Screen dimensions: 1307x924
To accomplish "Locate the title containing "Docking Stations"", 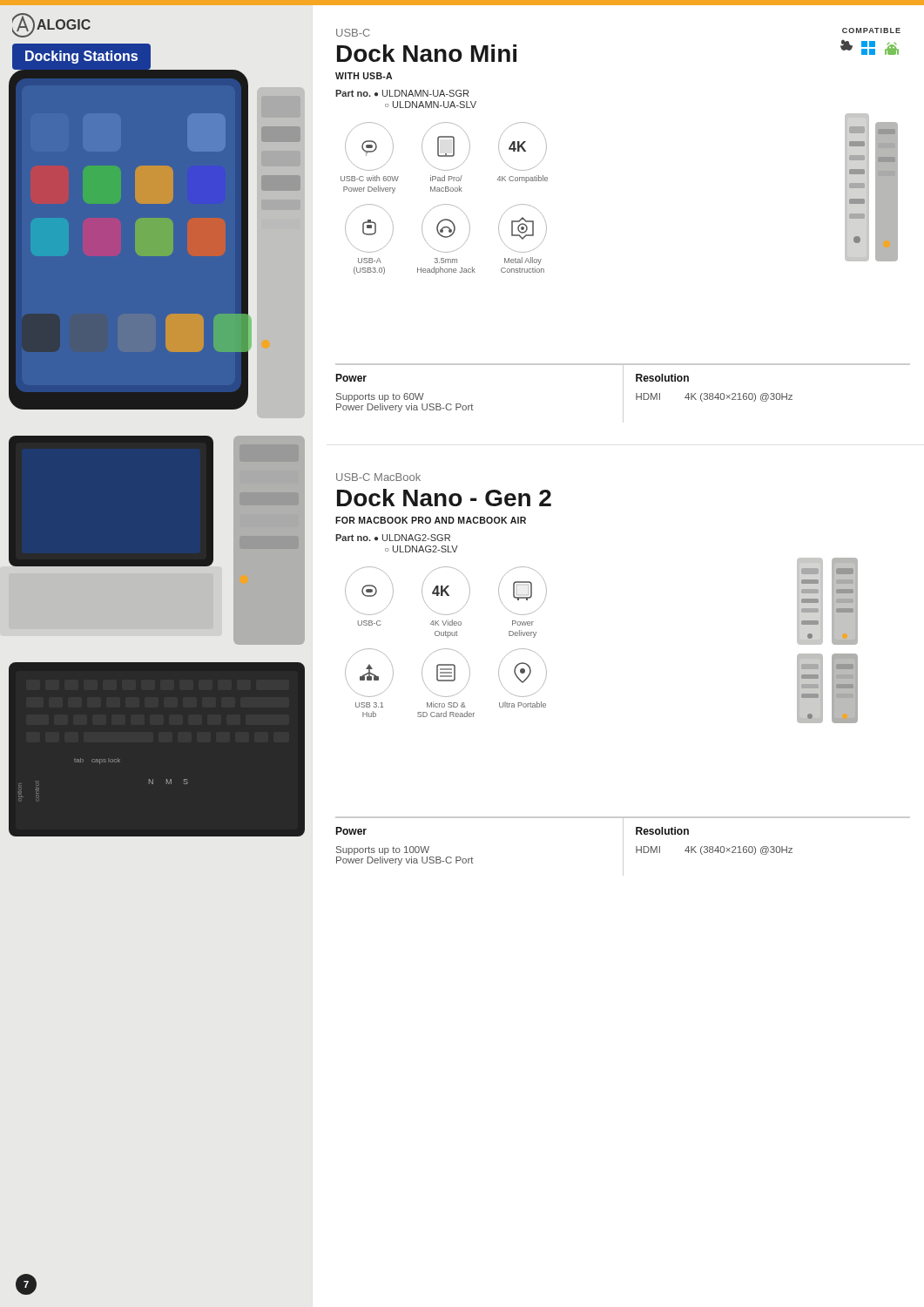I will pos(81,56).
